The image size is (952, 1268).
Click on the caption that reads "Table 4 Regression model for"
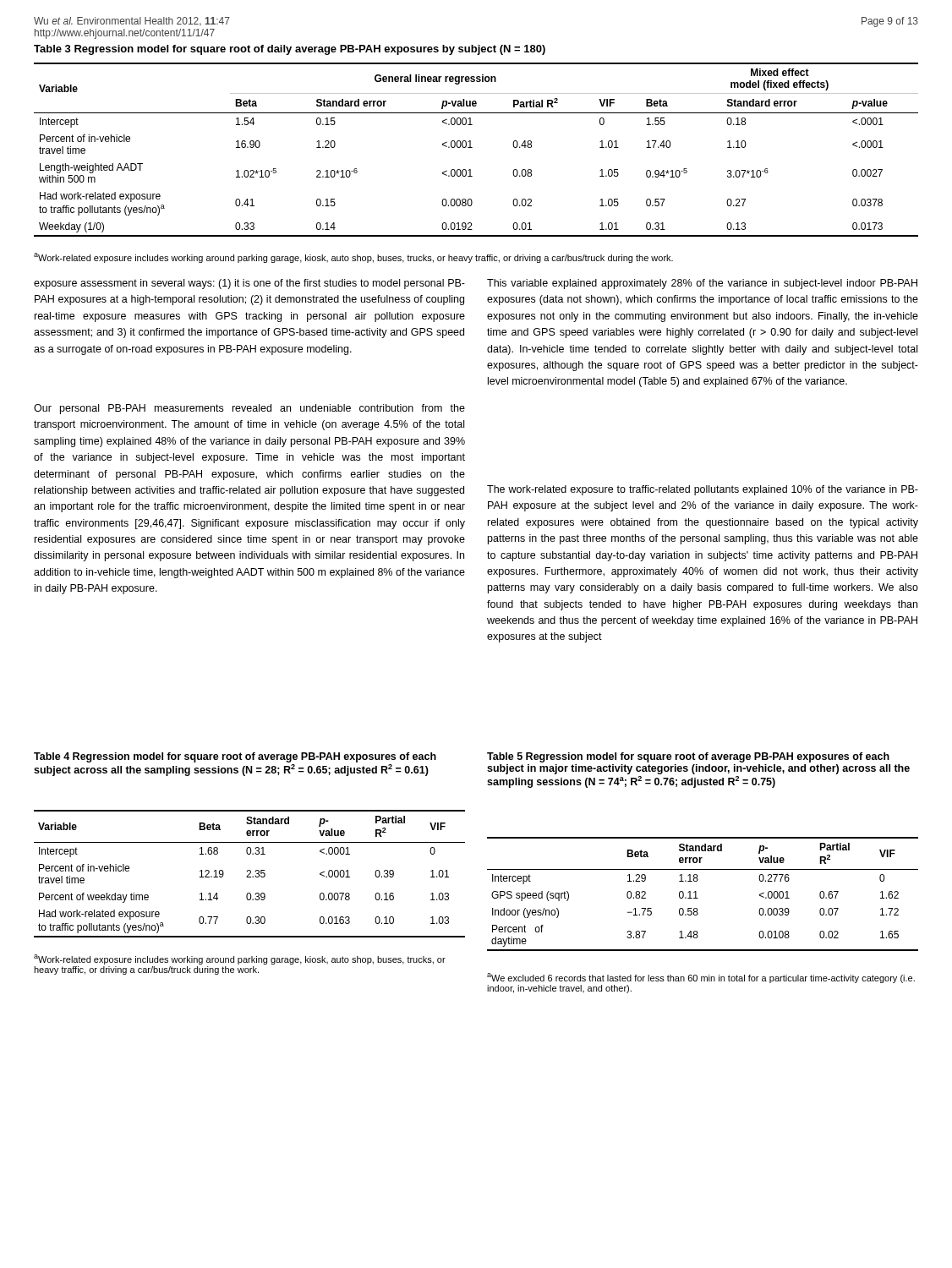click(235, 763)
